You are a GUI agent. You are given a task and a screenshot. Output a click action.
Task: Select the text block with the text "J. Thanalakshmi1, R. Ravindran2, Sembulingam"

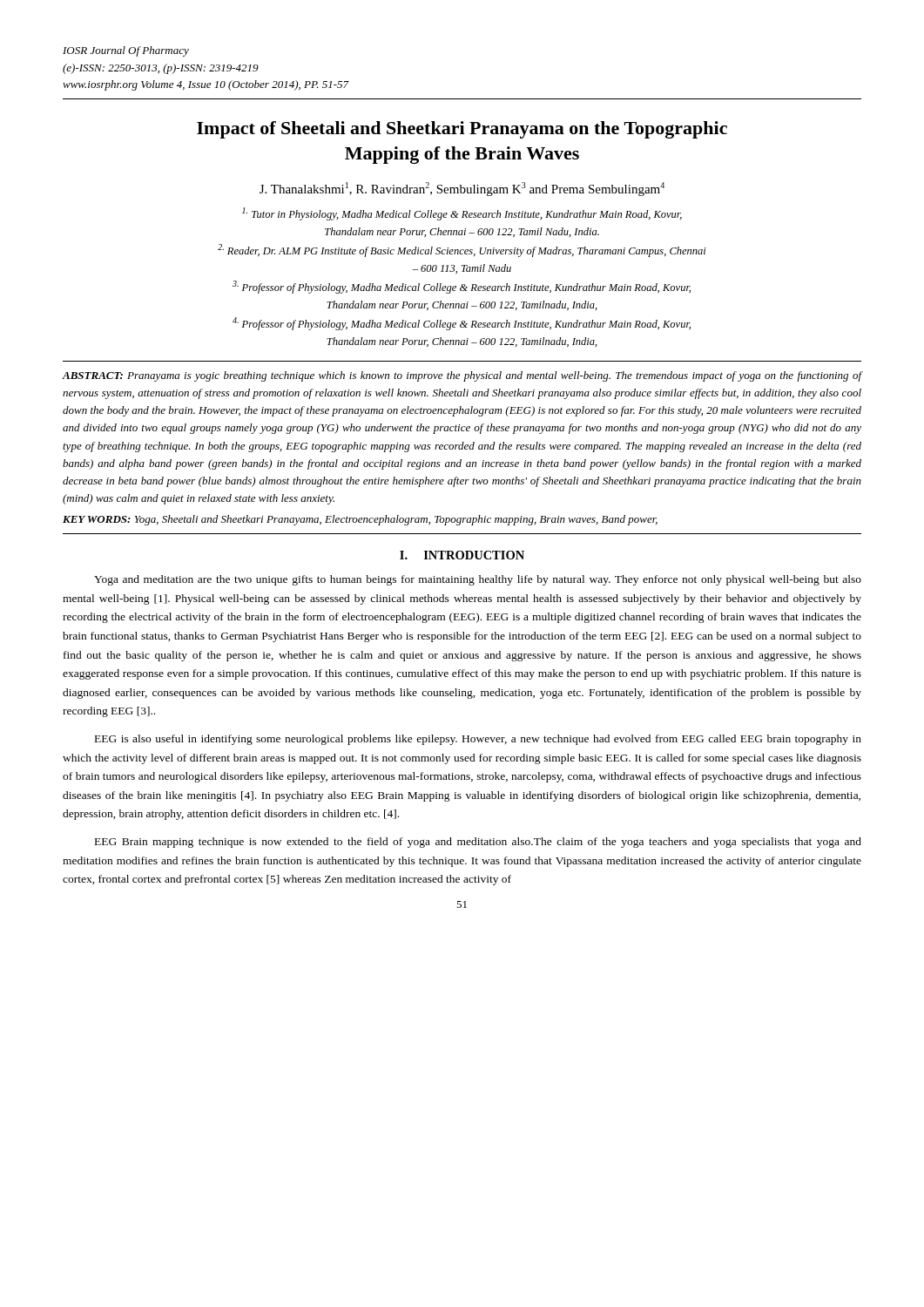point(462,188)
